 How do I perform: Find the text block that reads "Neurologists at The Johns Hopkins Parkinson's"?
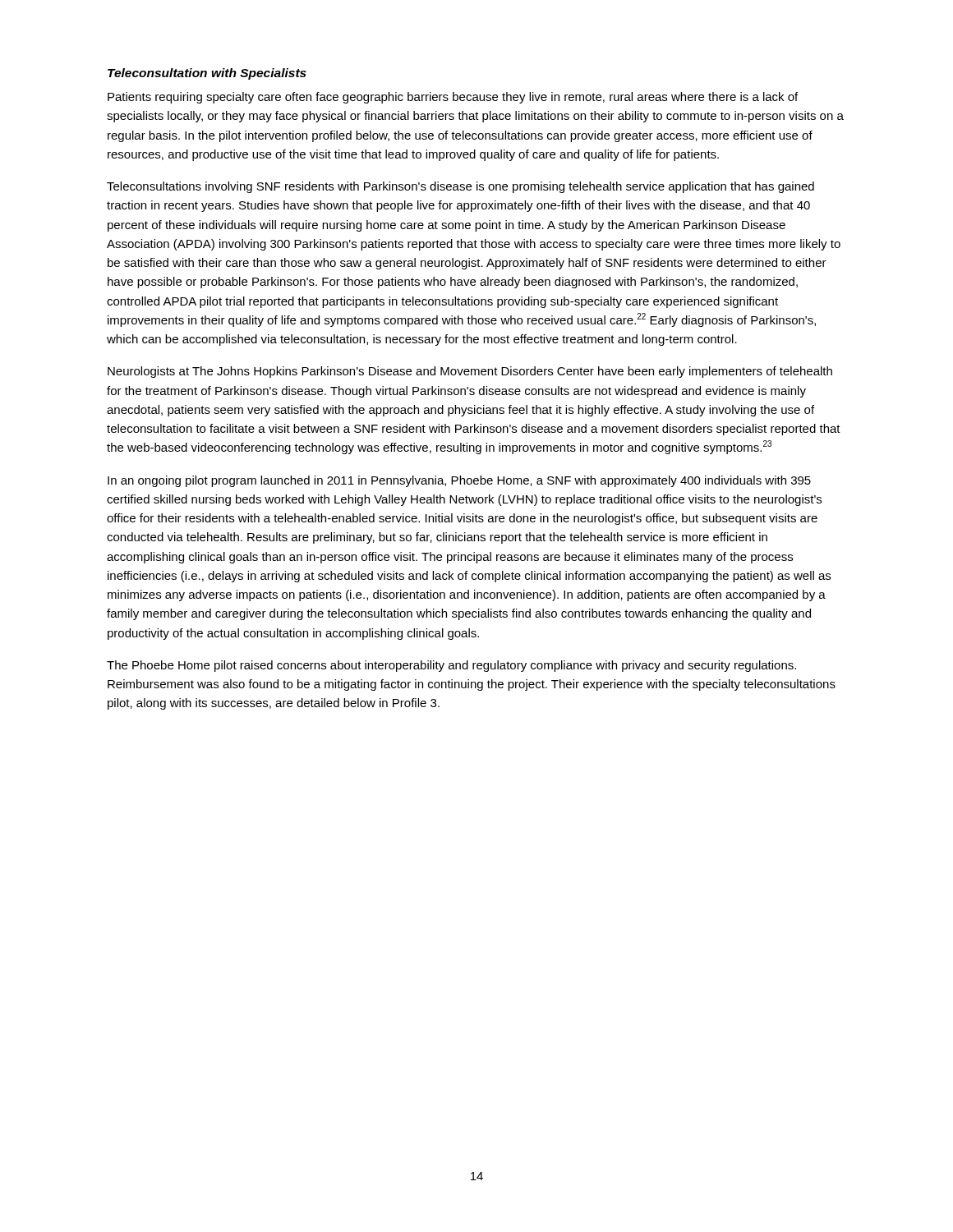(x=473, y=409)
